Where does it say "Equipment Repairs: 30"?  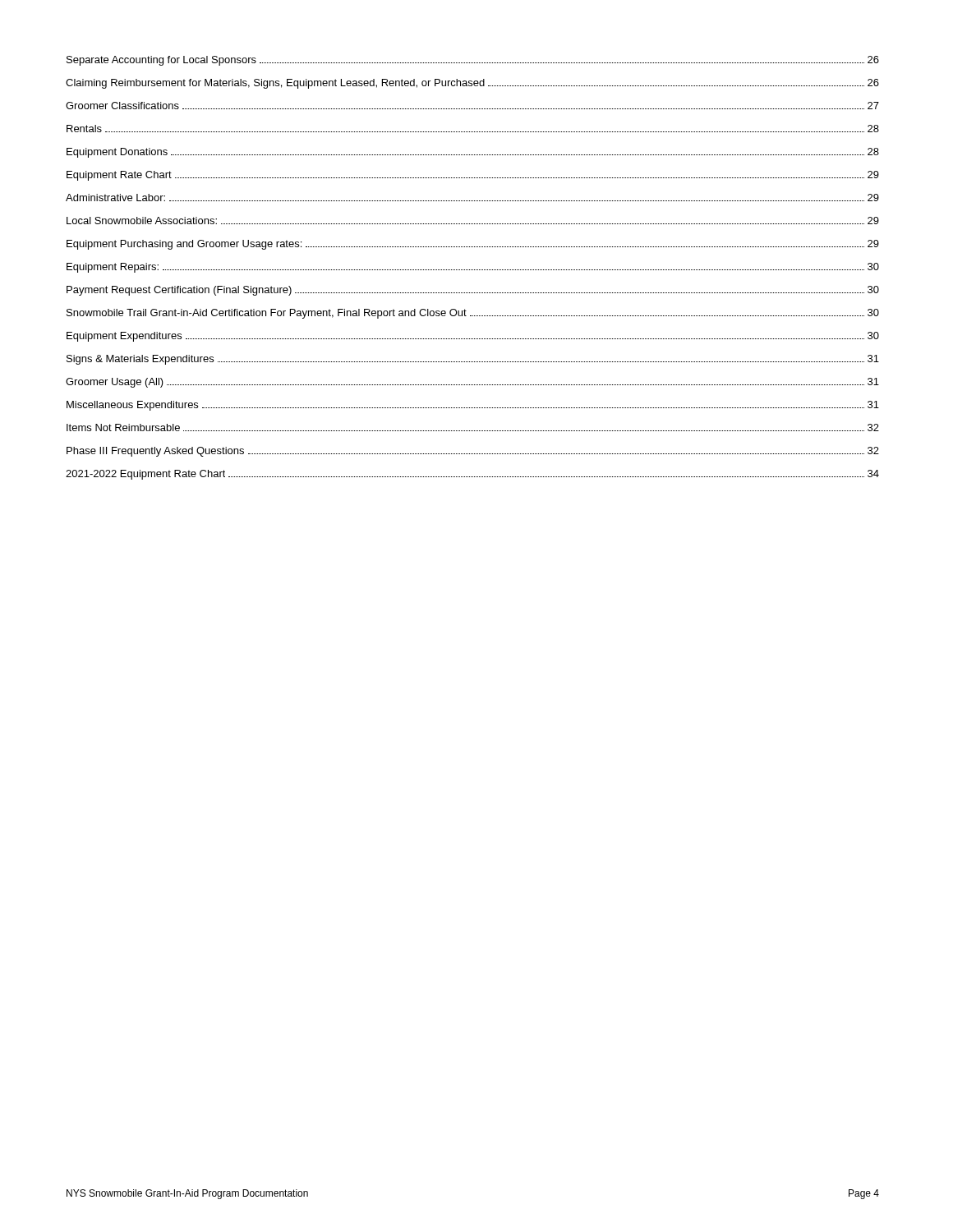tap(472, 266)
